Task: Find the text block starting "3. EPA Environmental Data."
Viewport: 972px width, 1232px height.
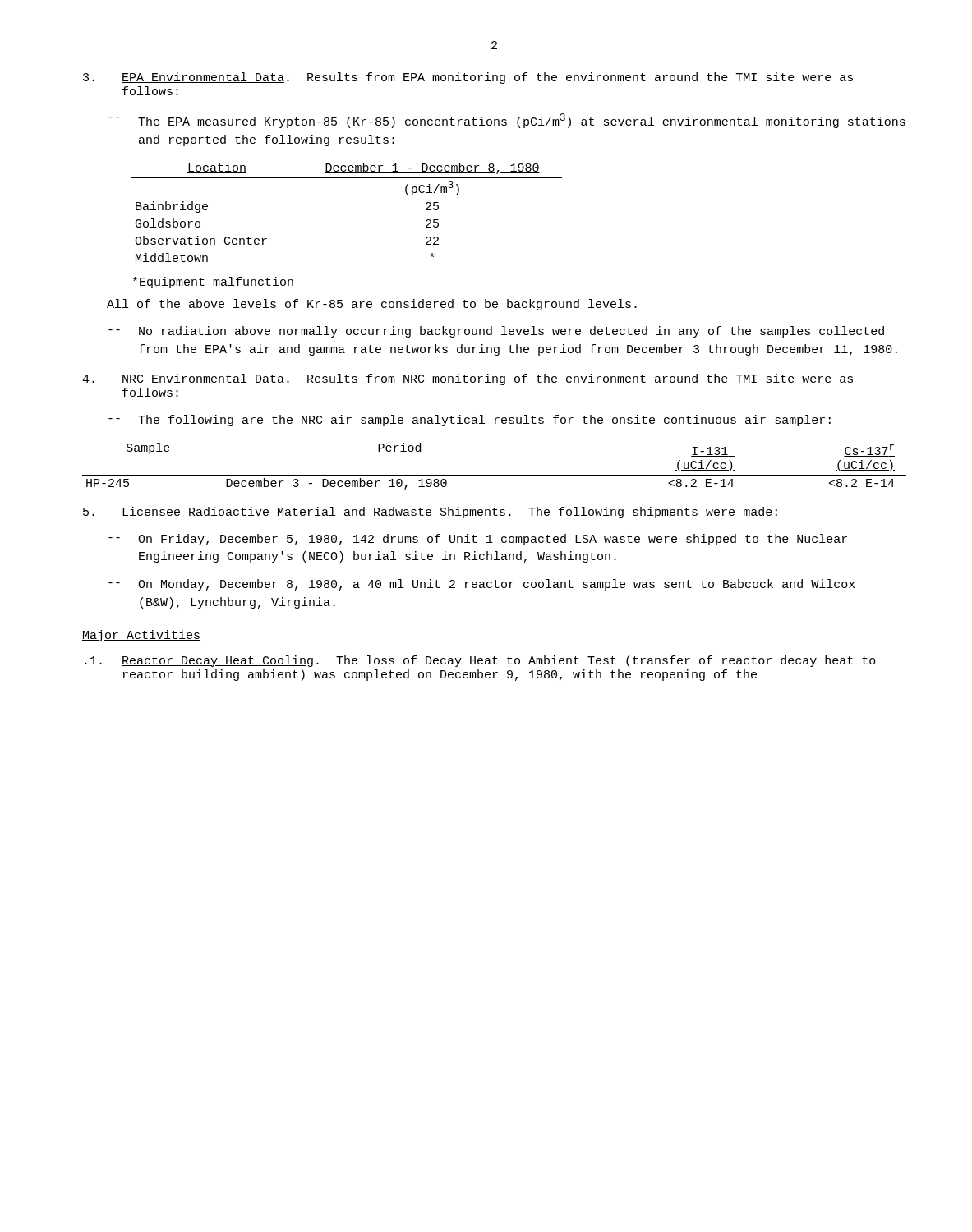Action: point(494,85)
